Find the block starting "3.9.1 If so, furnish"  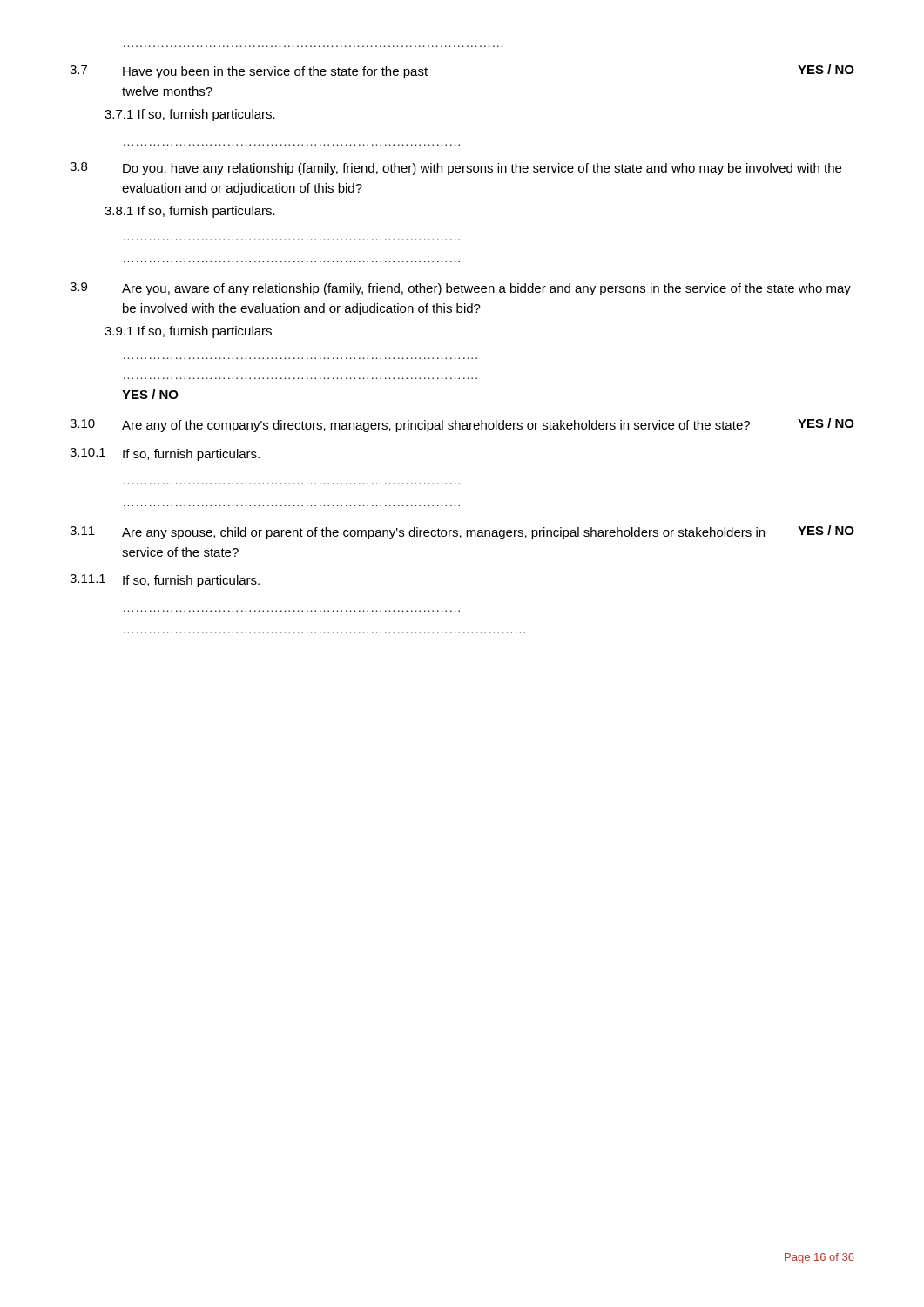(x=188, y=332)
